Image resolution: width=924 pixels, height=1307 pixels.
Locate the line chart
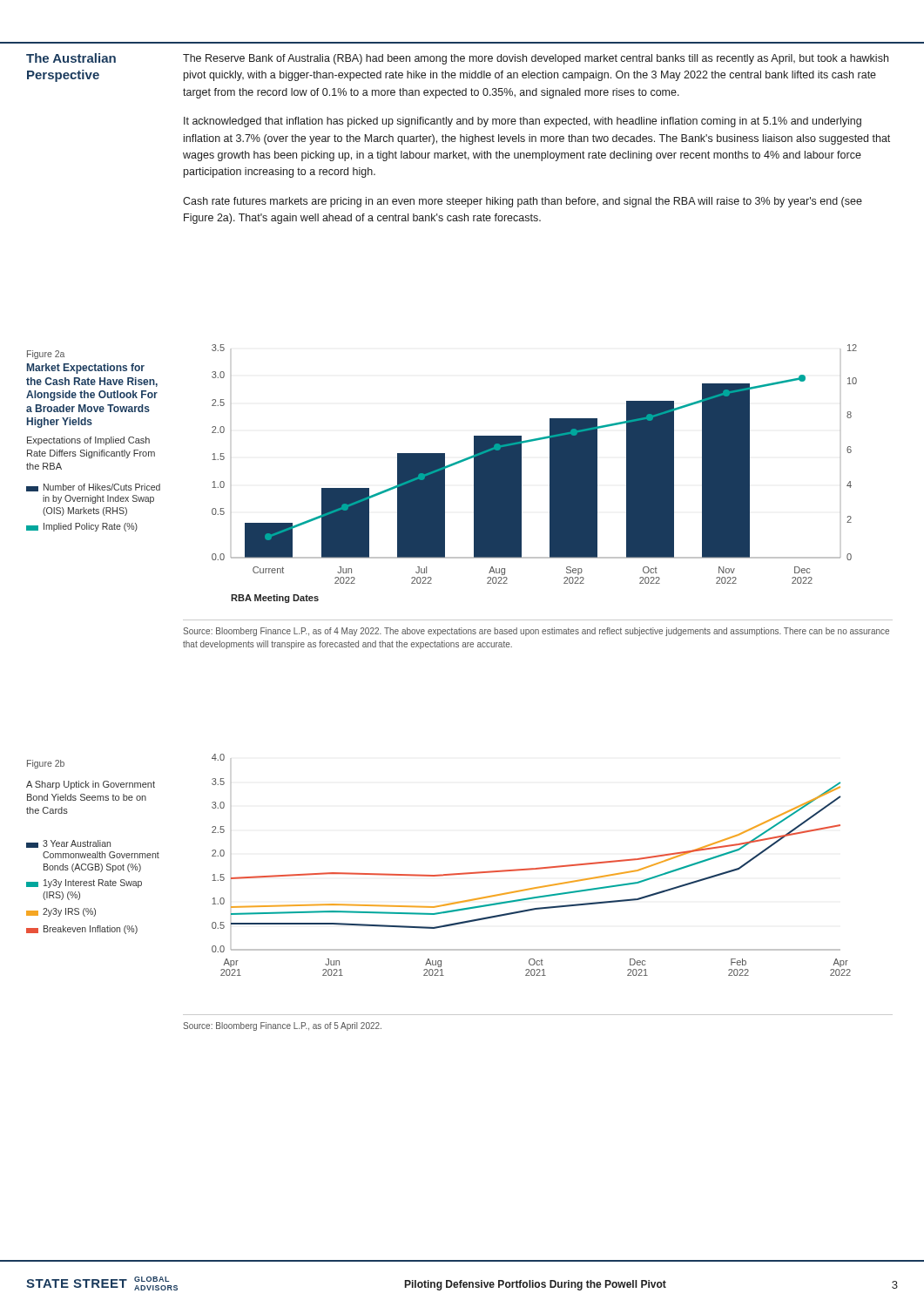tap(538, 879)
